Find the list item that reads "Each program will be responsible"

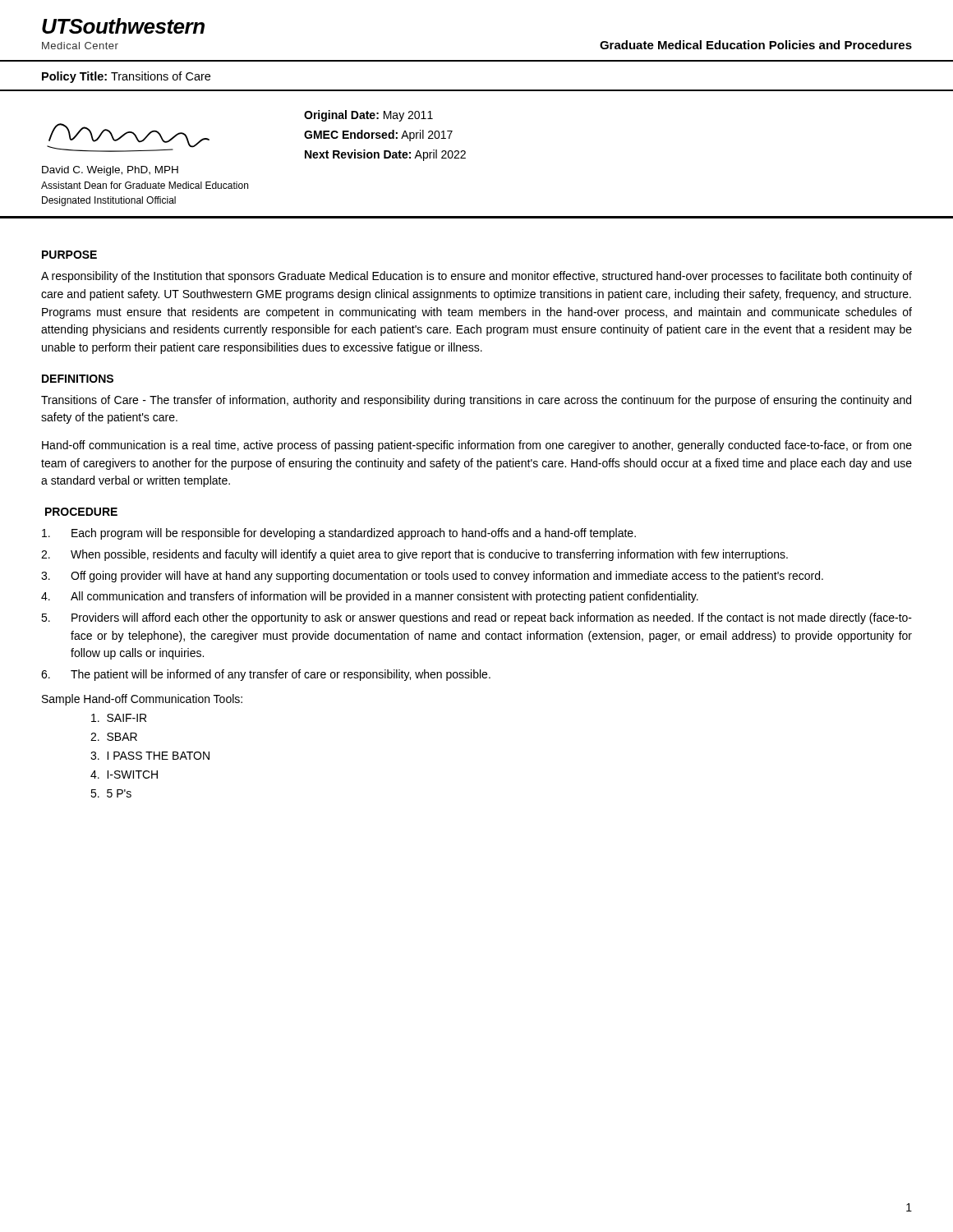[x=476, y=534]
